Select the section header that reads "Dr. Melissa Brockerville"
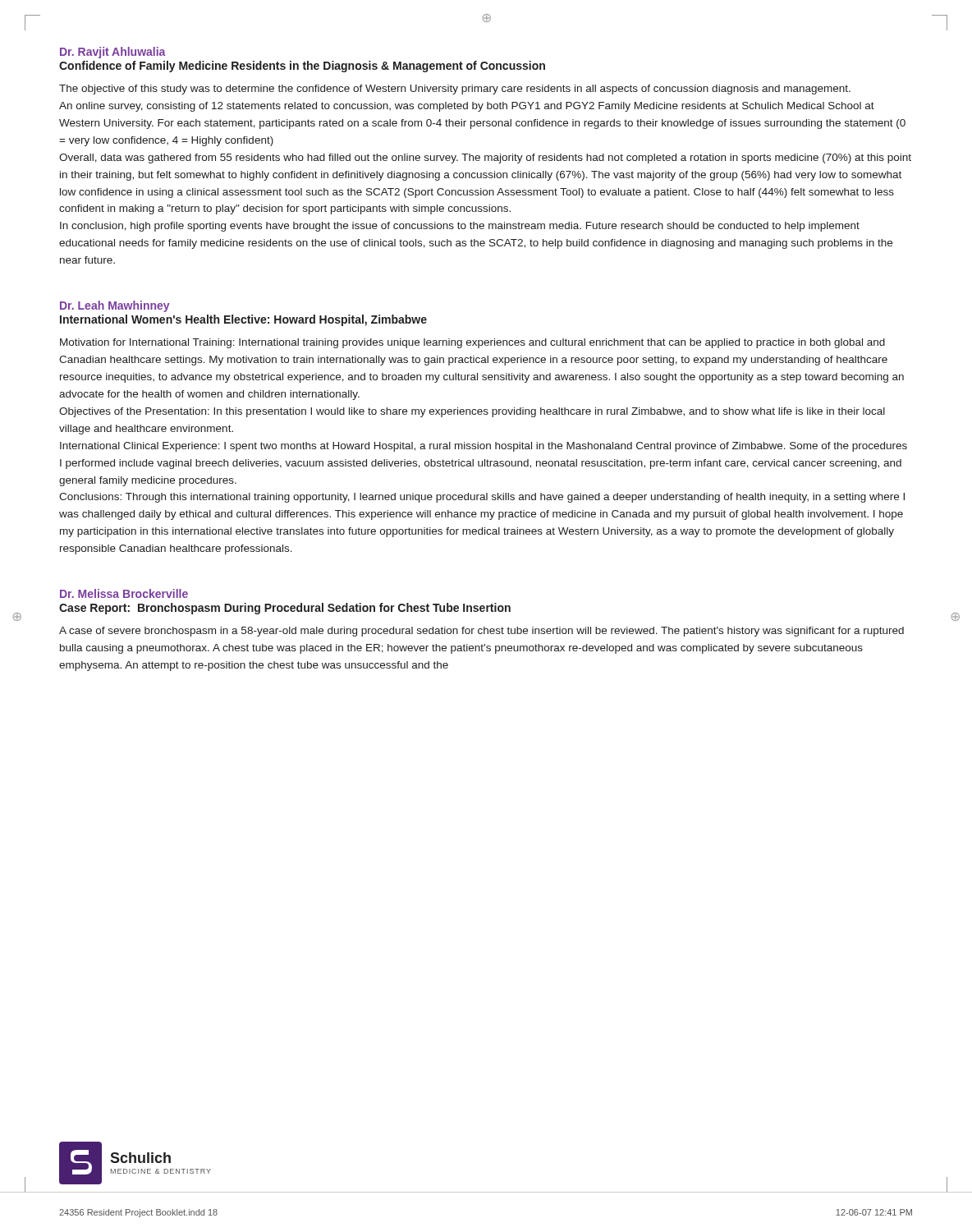The image size is (972, 1232). [124, 594]
